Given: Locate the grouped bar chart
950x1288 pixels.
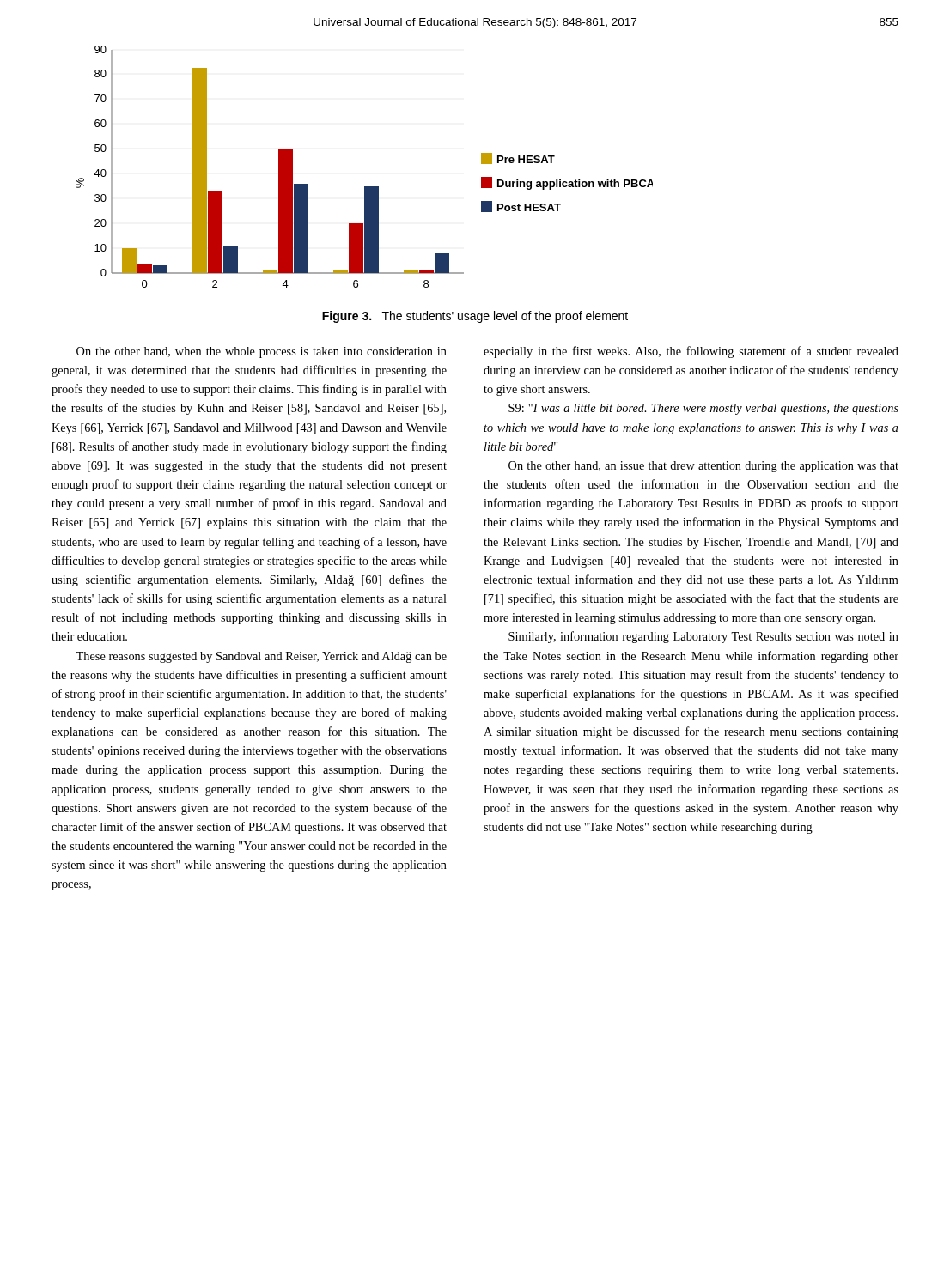Looking at the screenshot, I should [x=361, y=174].
